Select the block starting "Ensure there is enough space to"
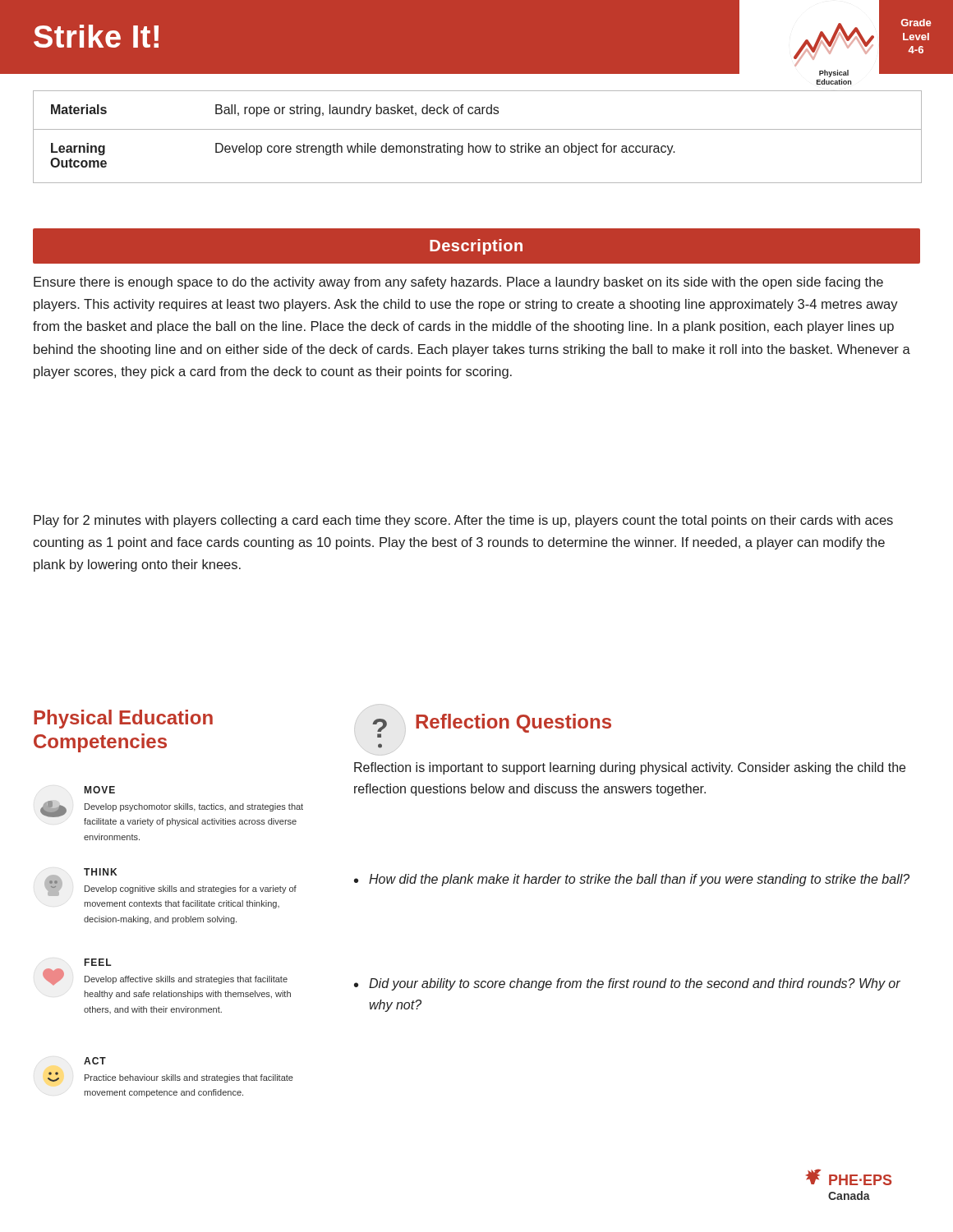Screen dimensions: 1232x953 click(x=471, y=326)
